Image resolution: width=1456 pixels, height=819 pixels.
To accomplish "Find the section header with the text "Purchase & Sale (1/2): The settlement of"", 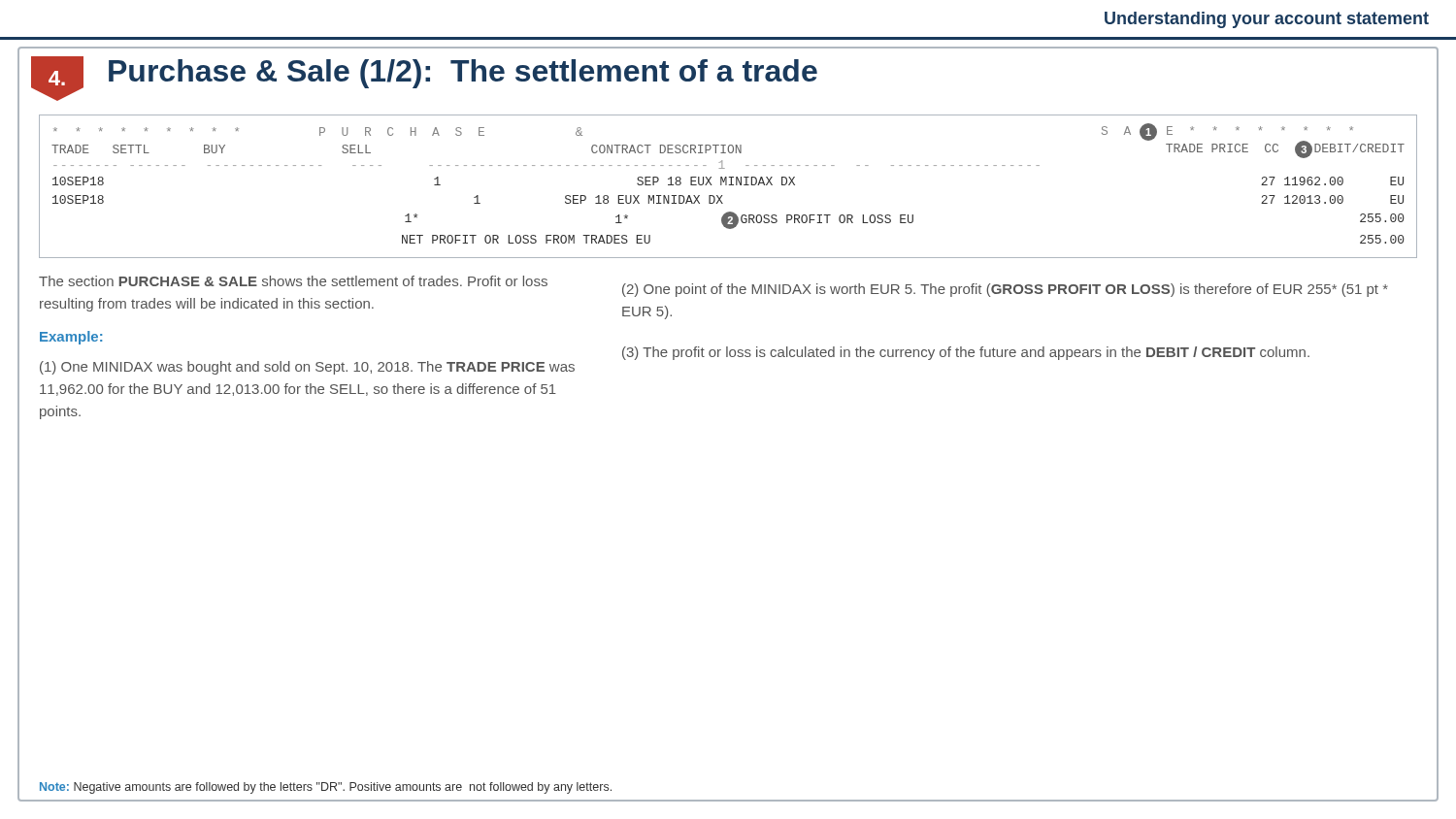I will [x=462, y=71].
